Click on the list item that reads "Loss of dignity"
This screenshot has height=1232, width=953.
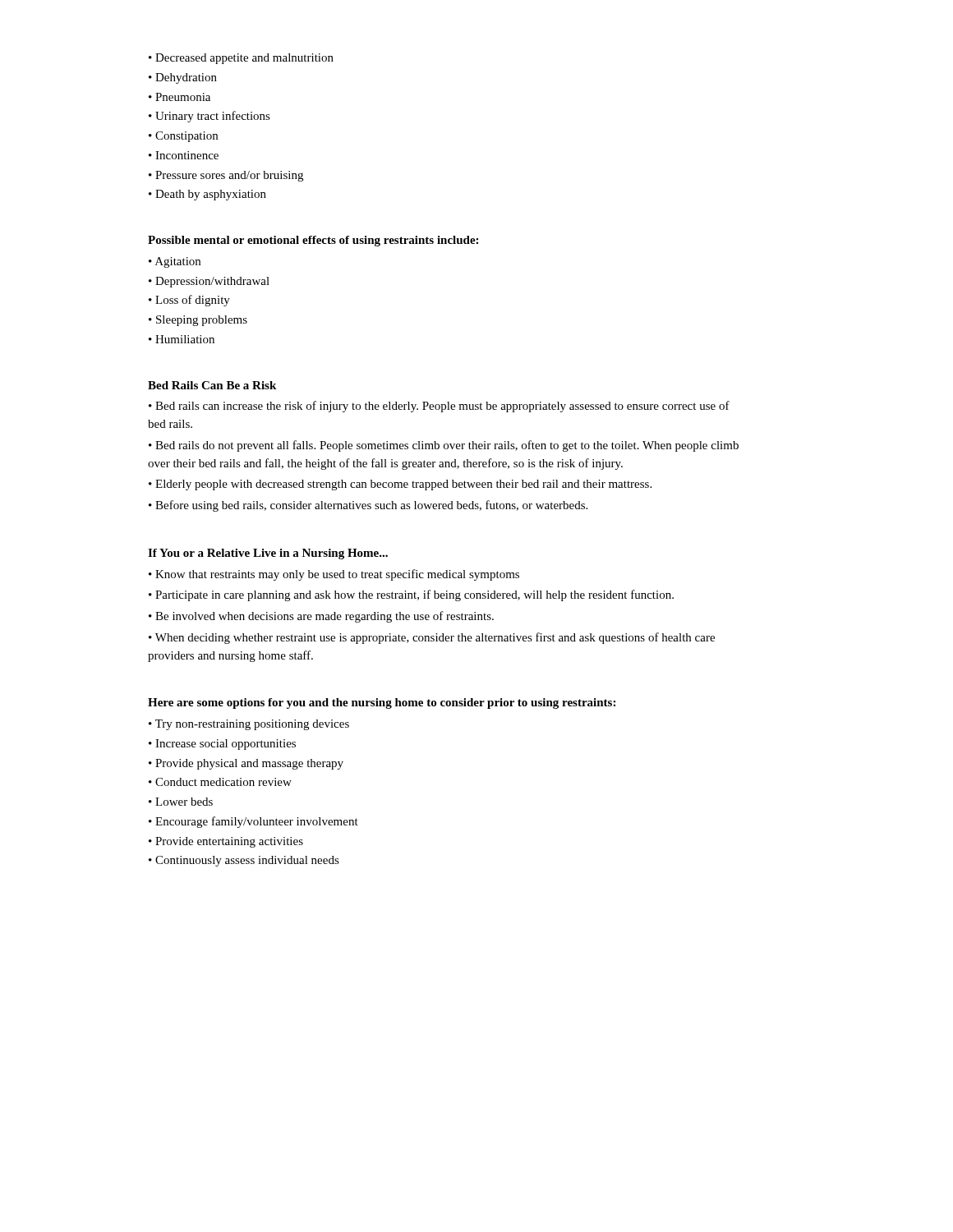(193, 300)
